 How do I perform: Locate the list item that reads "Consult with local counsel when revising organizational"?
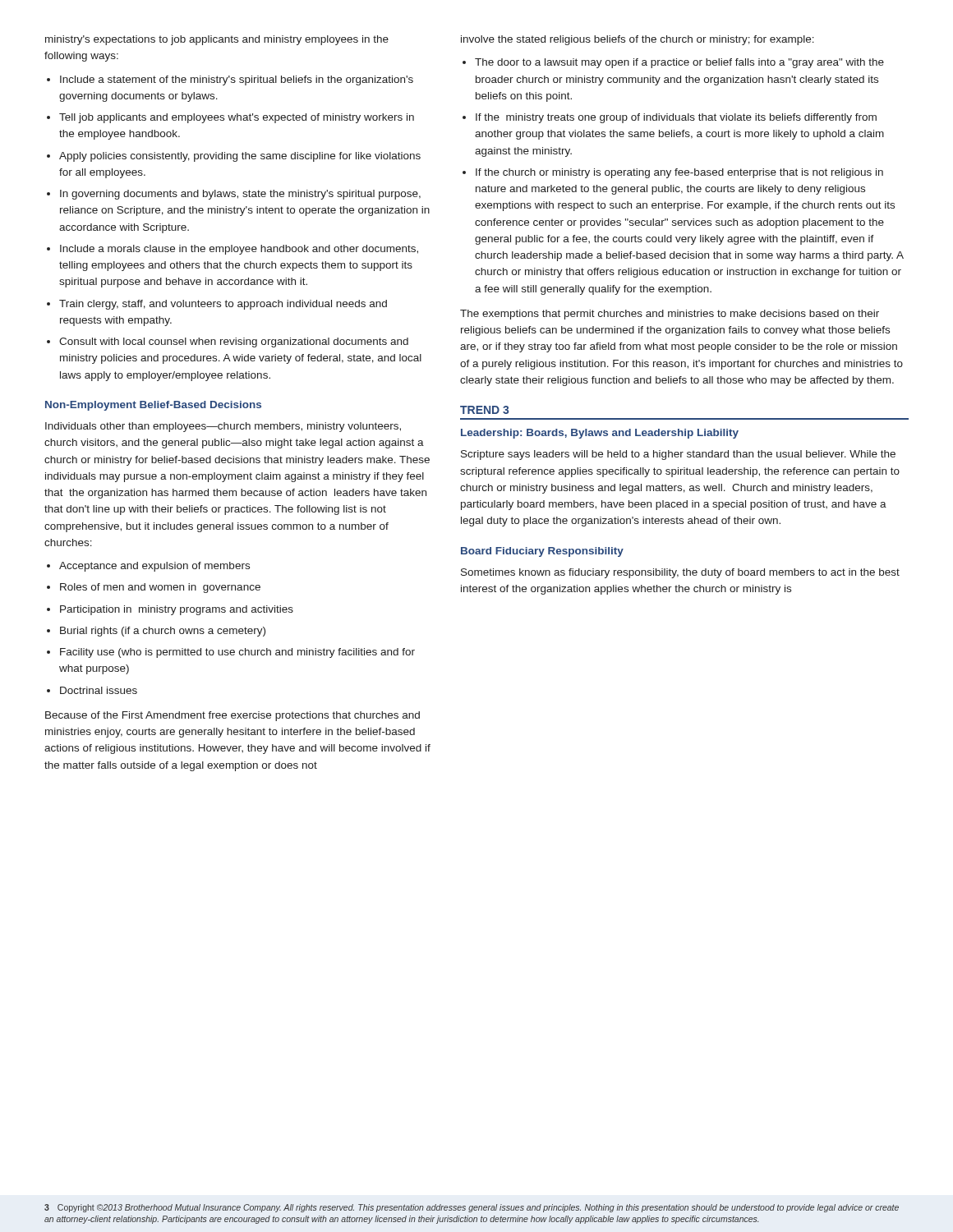[245, 358]
